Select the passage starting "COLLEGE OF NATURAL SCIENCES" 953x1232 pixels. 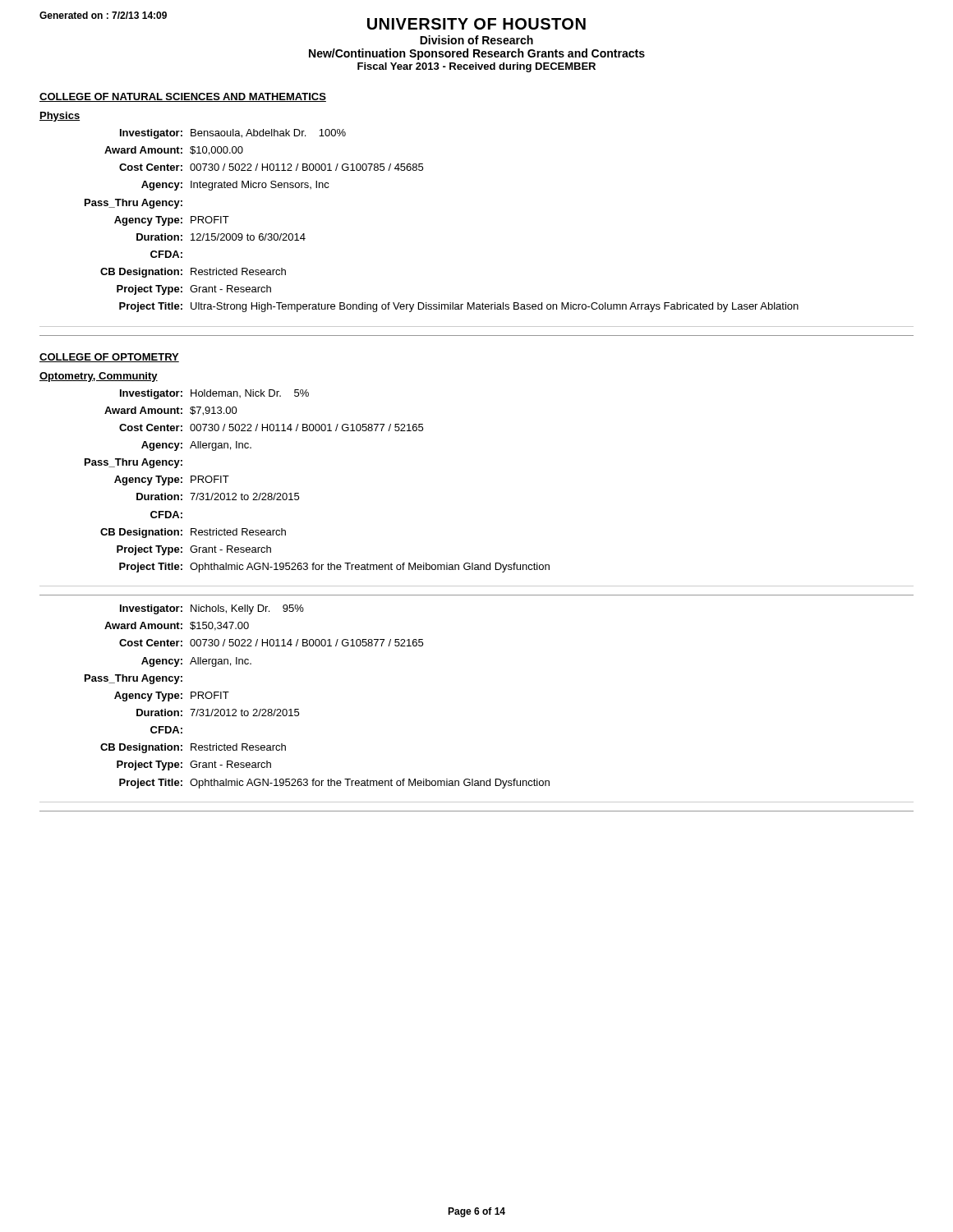(183, 96)
